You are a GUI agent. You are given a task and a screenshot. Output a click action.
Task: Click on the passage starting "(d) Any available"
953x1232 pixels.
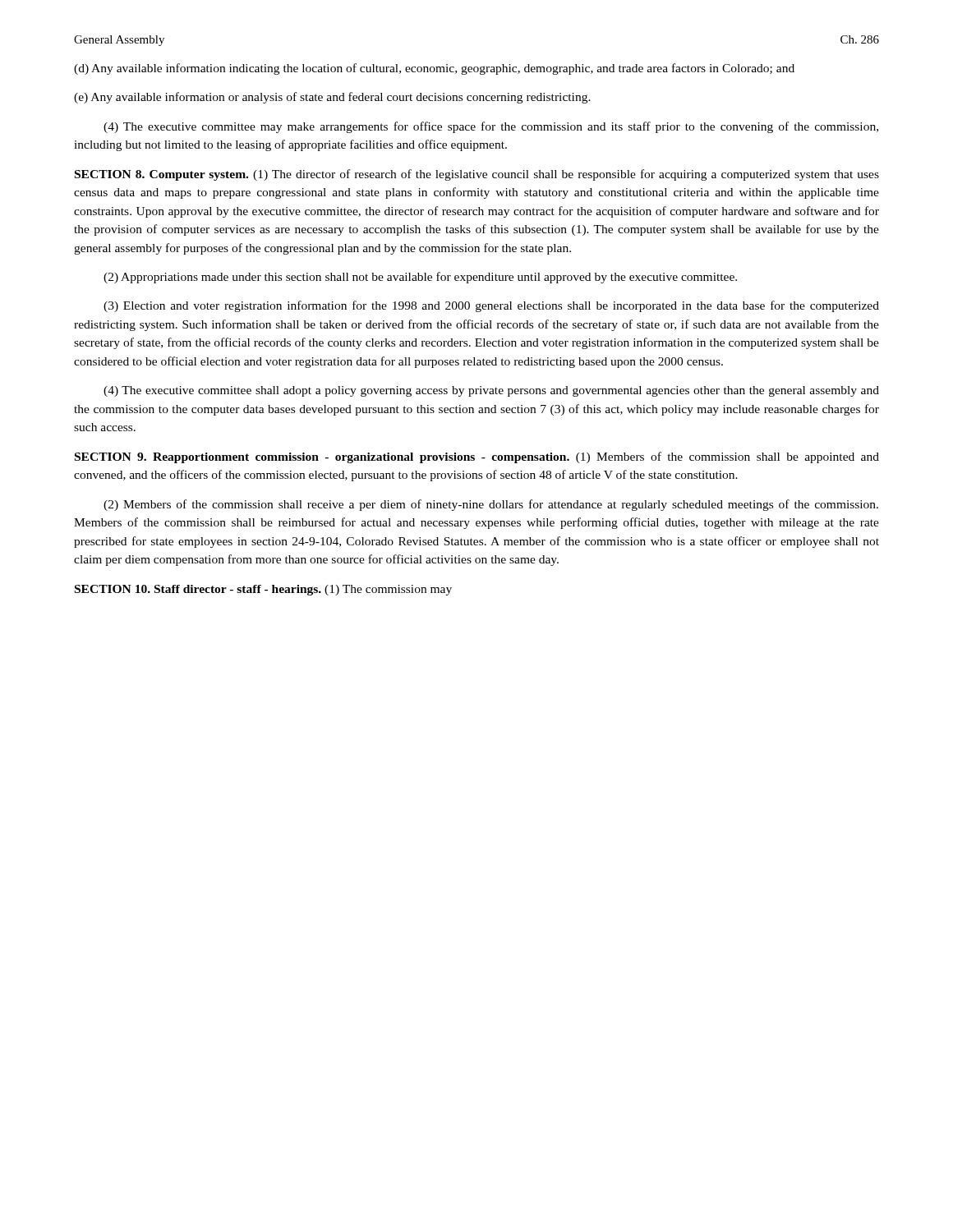[434, 68]
